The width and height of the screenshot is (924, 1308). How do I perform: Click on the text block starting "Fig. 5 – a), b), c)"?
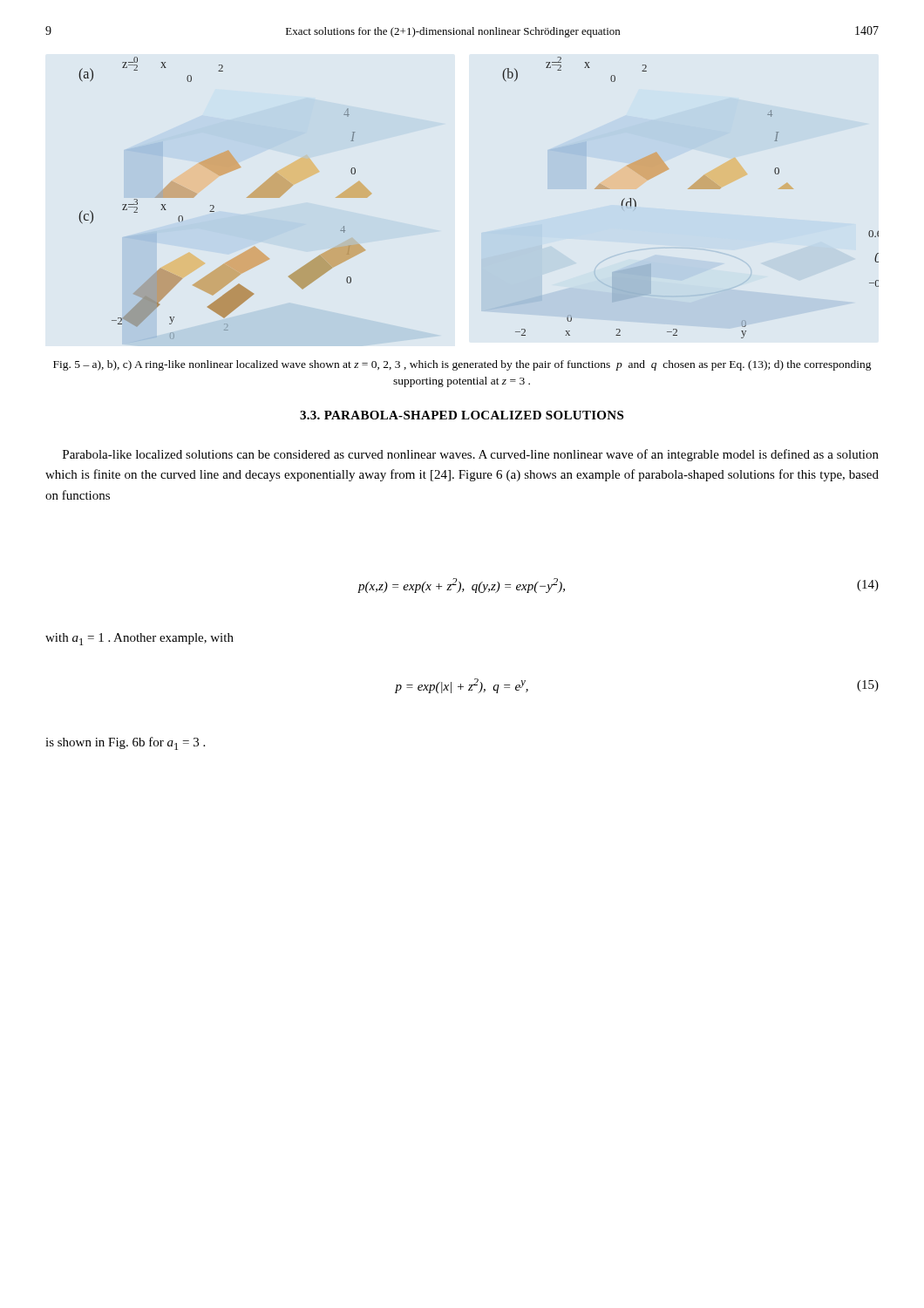(x=462, y=372)
